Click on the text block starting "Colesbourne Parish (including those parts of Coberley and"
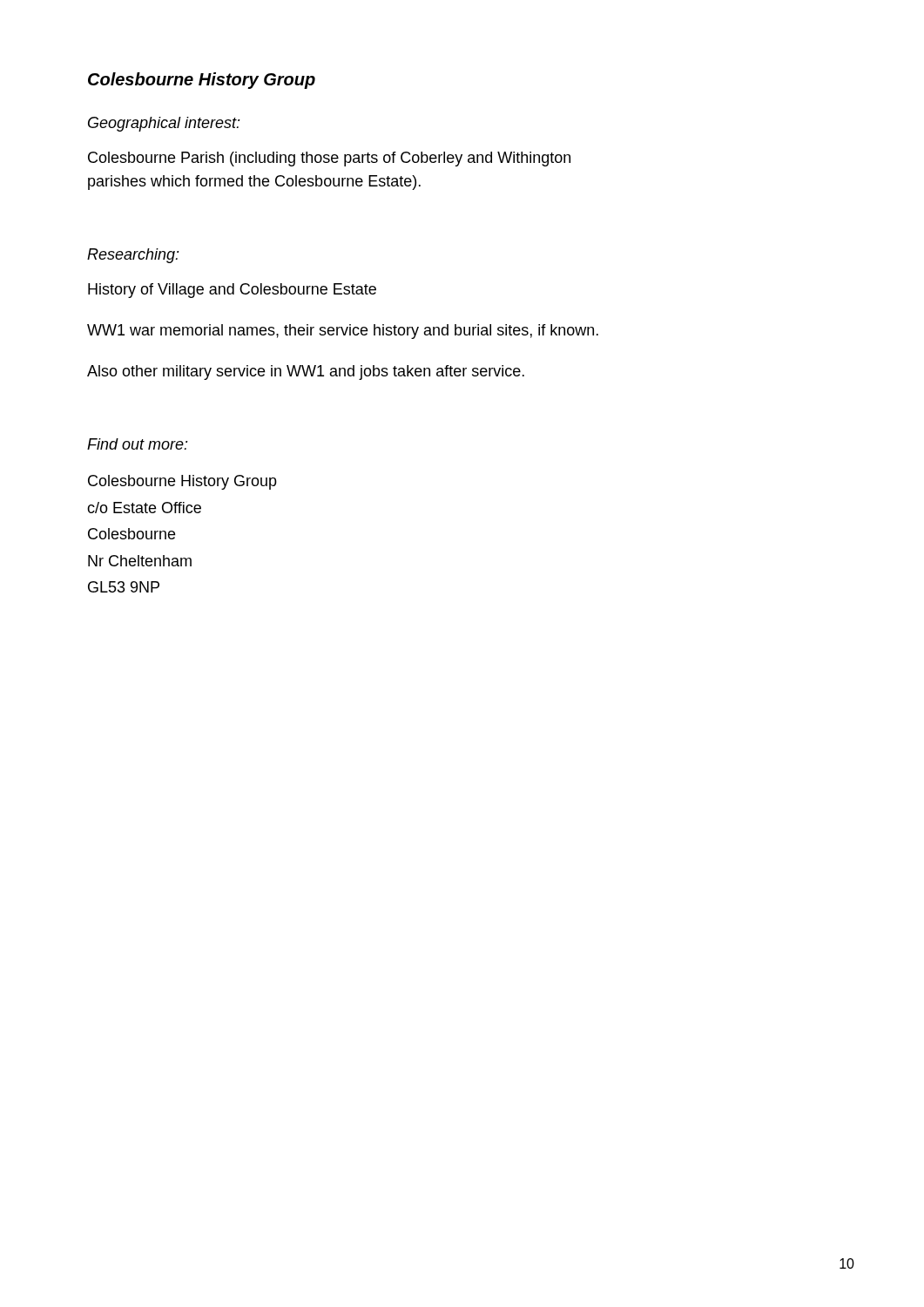 (329, 169)
